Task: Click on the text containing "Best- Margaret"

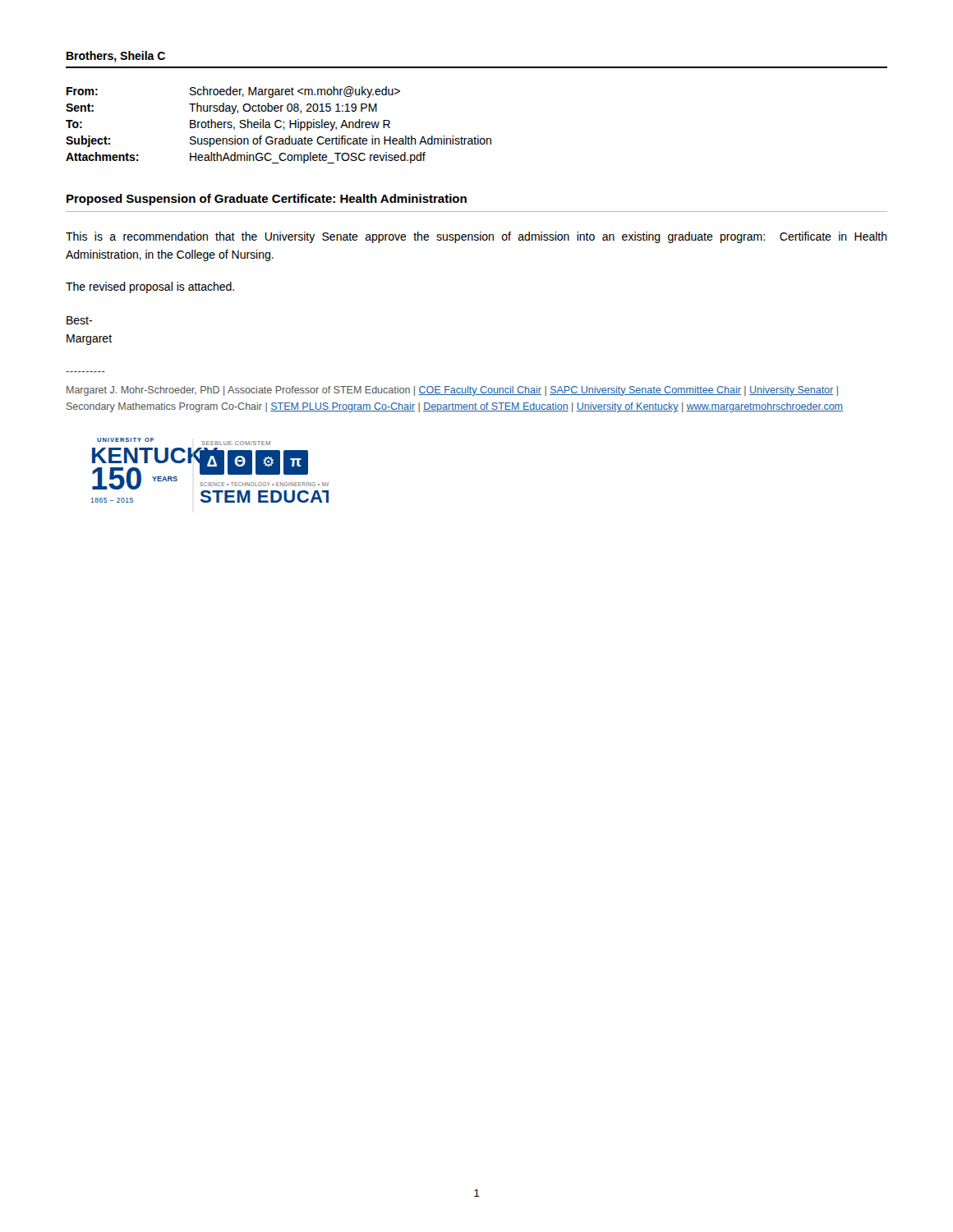Action: click(89, 330)
